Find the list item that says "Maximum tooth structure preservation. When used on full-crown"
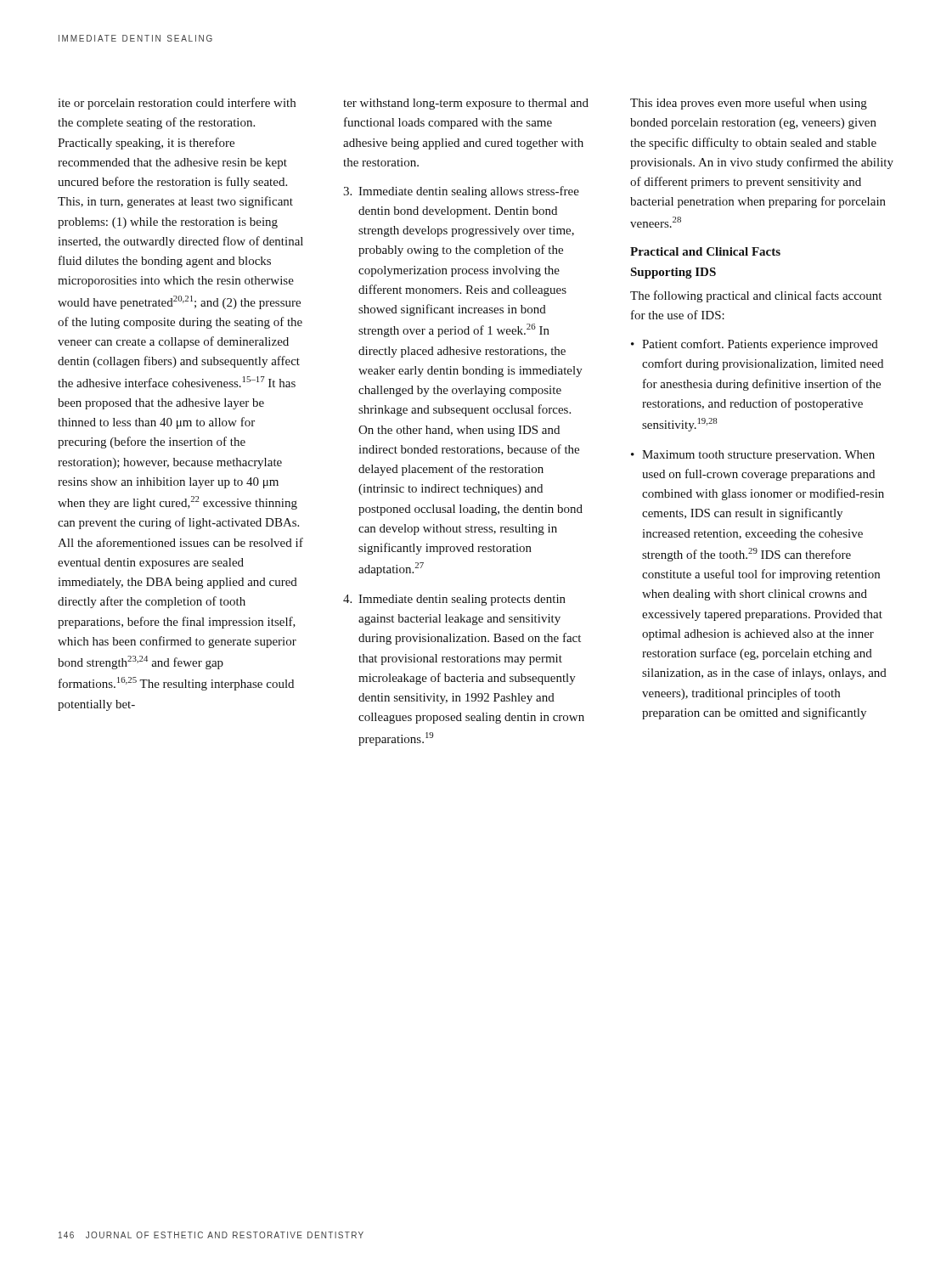 click(764, 583)
